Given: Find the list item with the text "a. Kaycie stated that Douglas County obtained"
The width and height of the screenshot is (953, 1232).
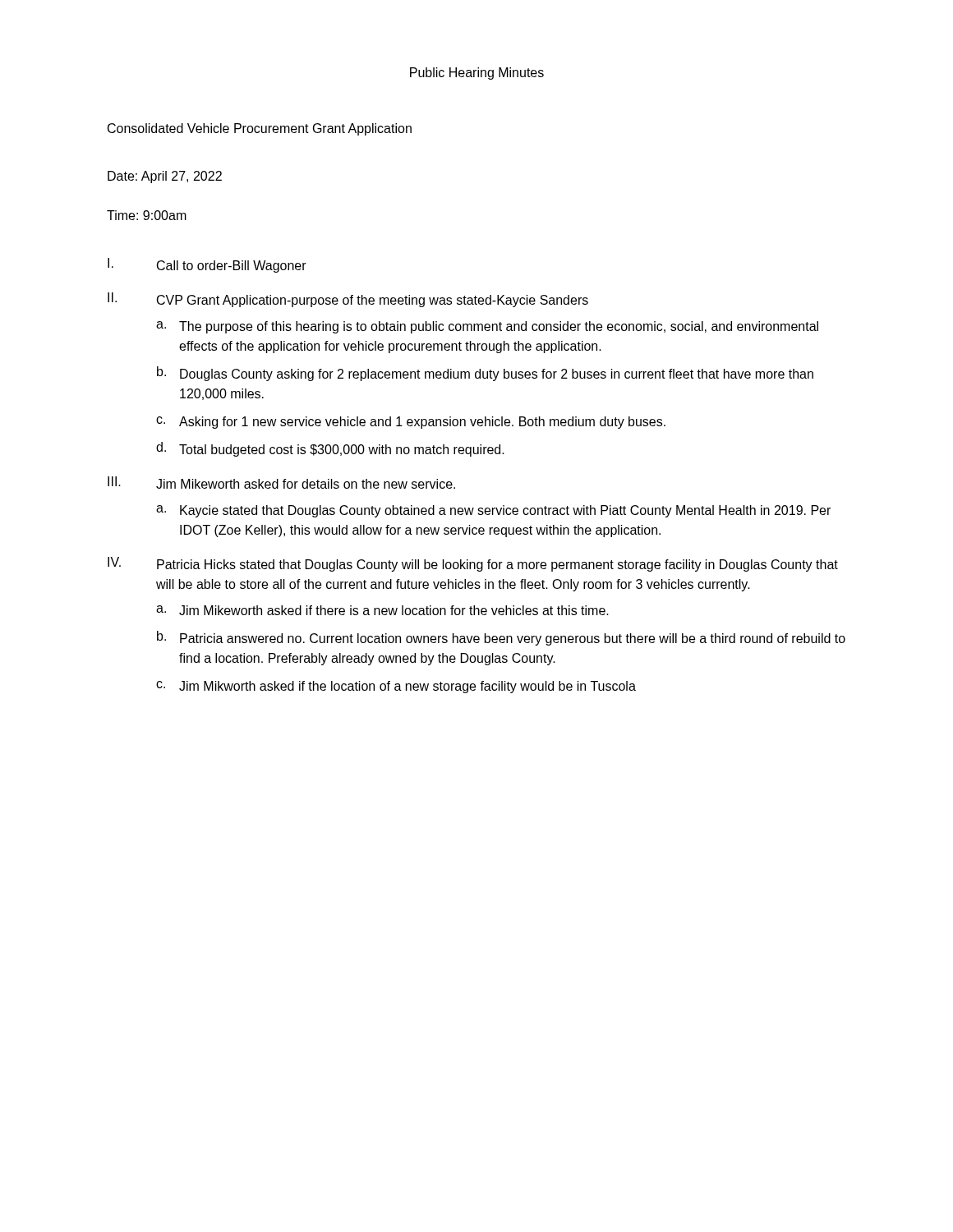Looking at the screenshot, I should pos(501,521).
